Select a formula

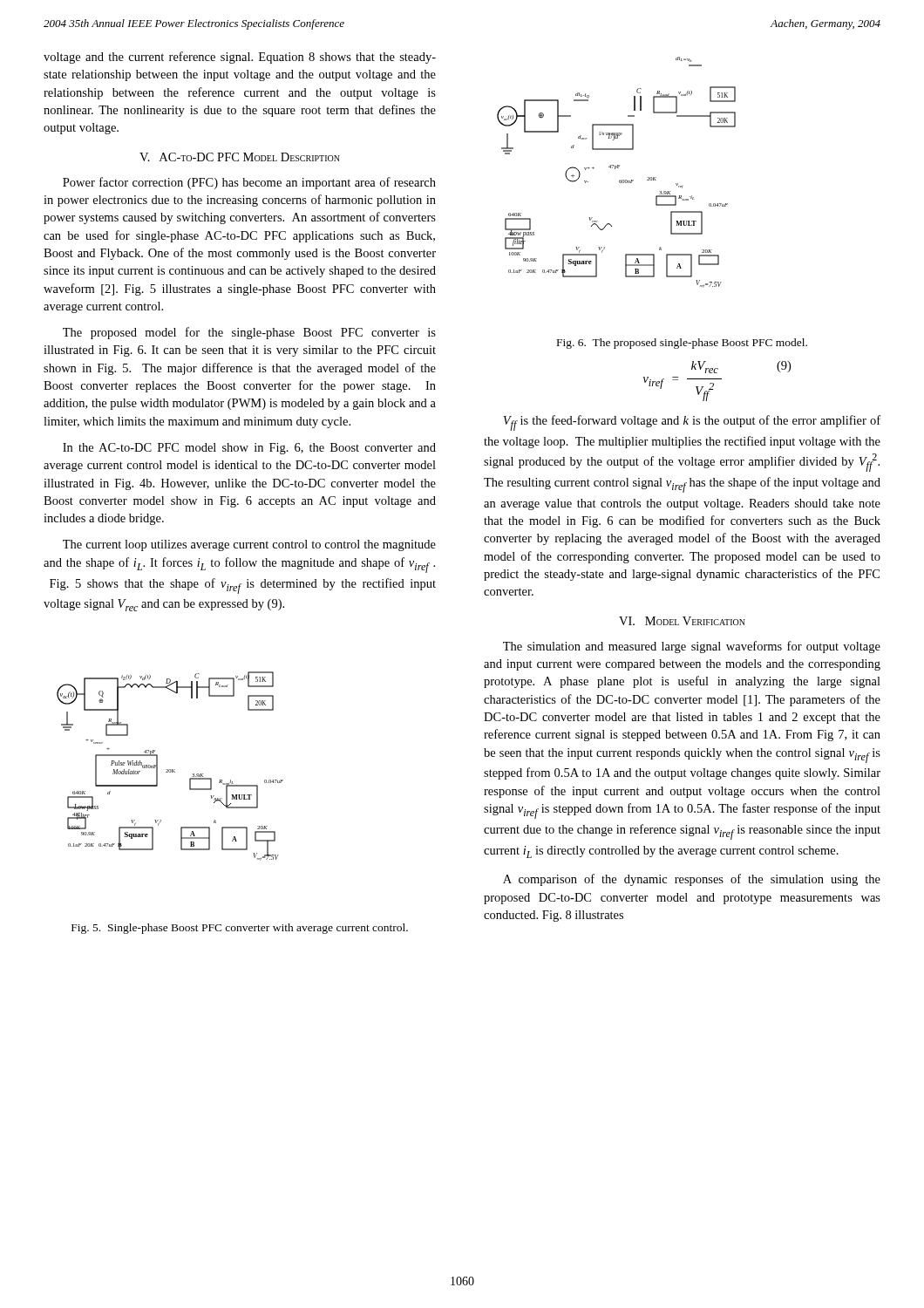[691, 380]
